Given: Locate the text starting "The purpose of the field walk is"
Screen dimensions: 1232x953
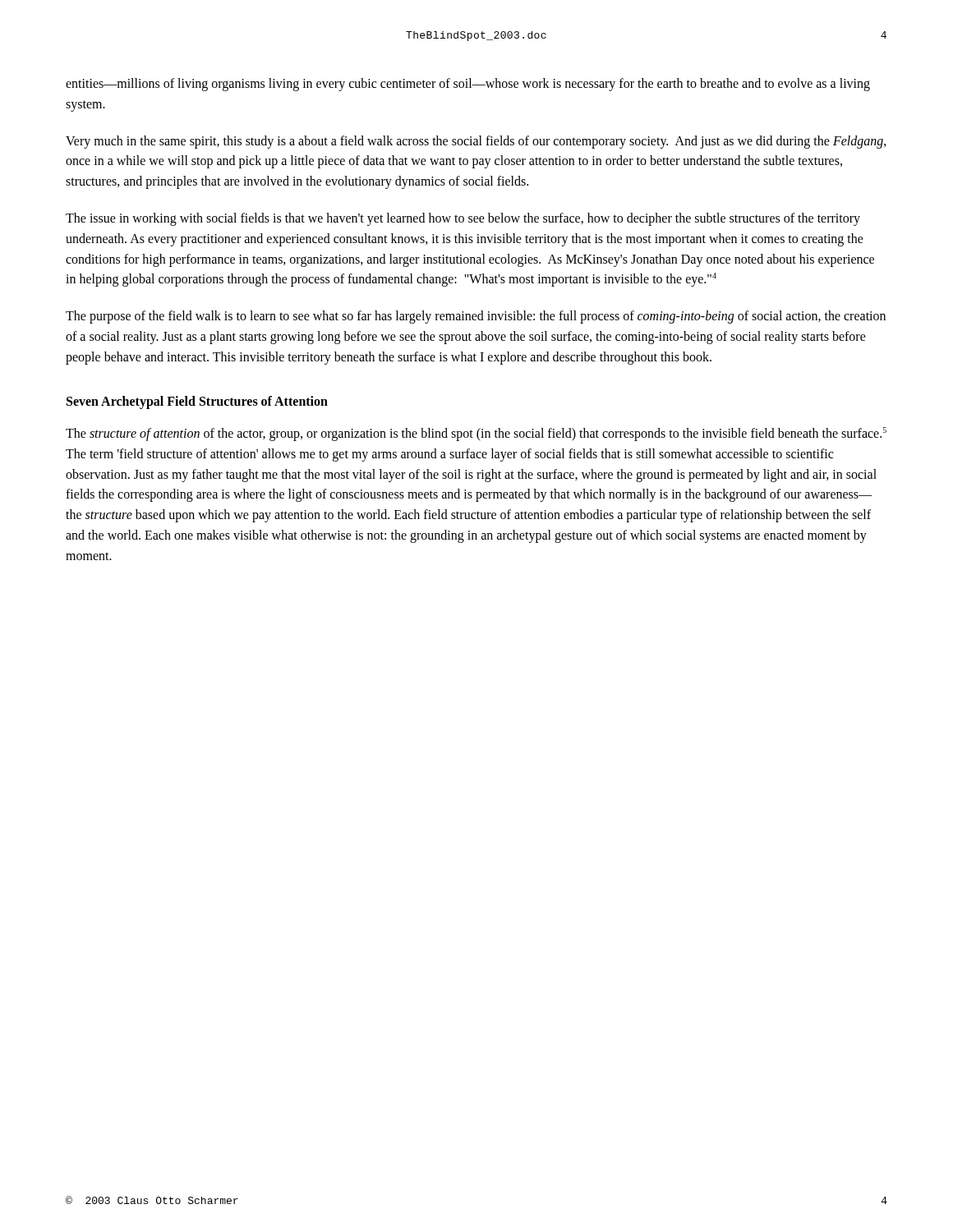Looking at the screenshot, I should pyautogui.click(x=476, y=336).
